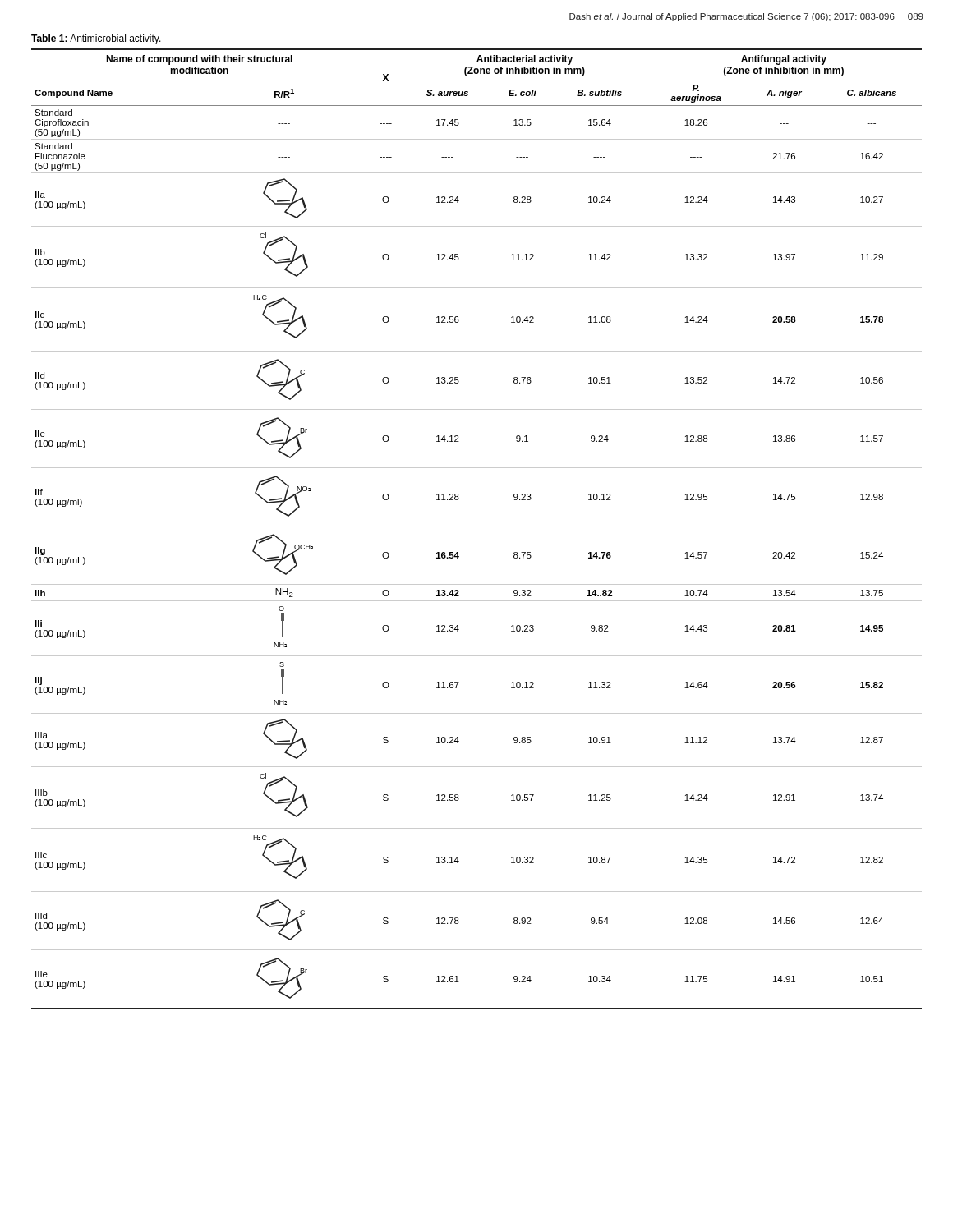Locate the table with the text "Antibacterial activity (Zone of inhibition"

[x=476, y=529]
